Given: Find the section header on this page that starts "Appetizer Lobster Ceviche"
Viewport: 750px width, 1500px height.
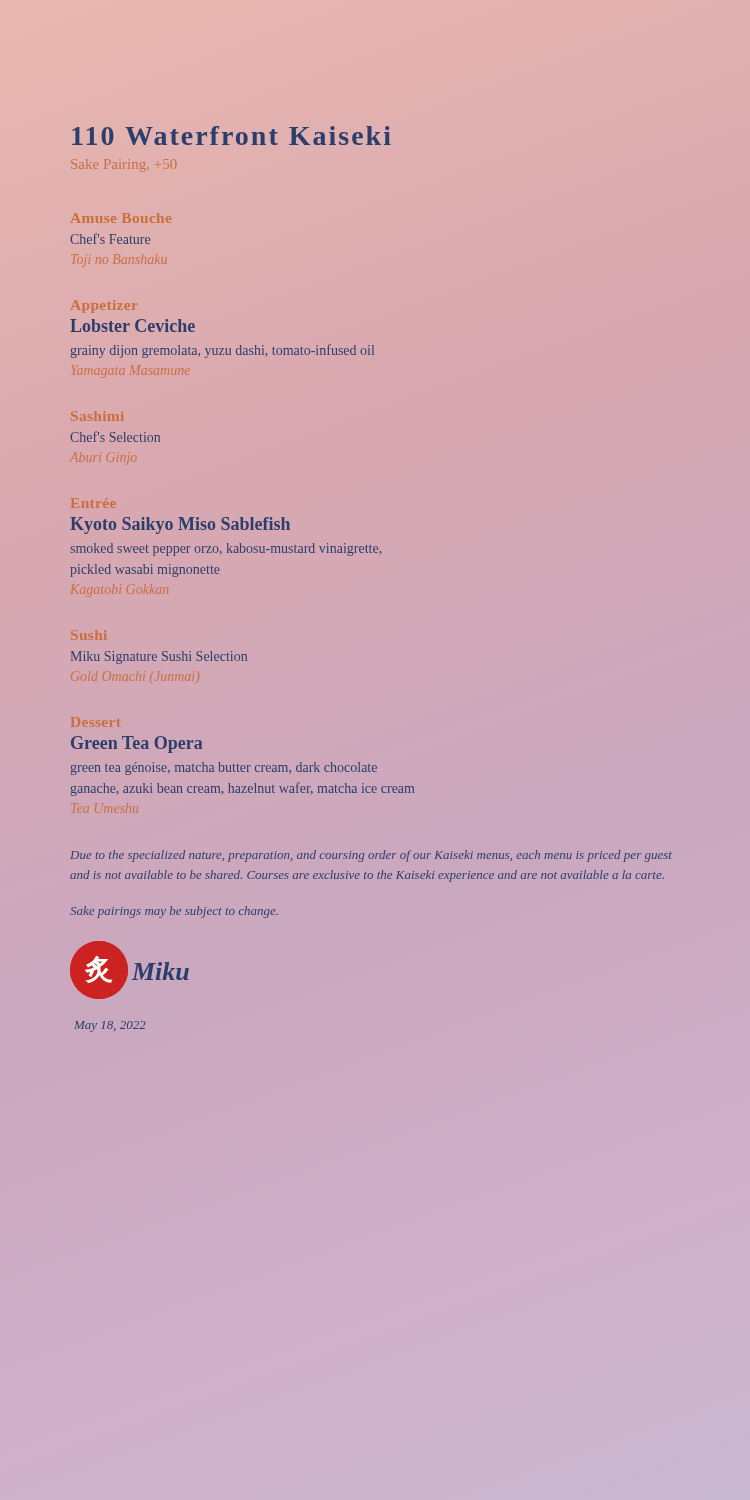Looking at the screenshot, I should (x=375, y=338).
